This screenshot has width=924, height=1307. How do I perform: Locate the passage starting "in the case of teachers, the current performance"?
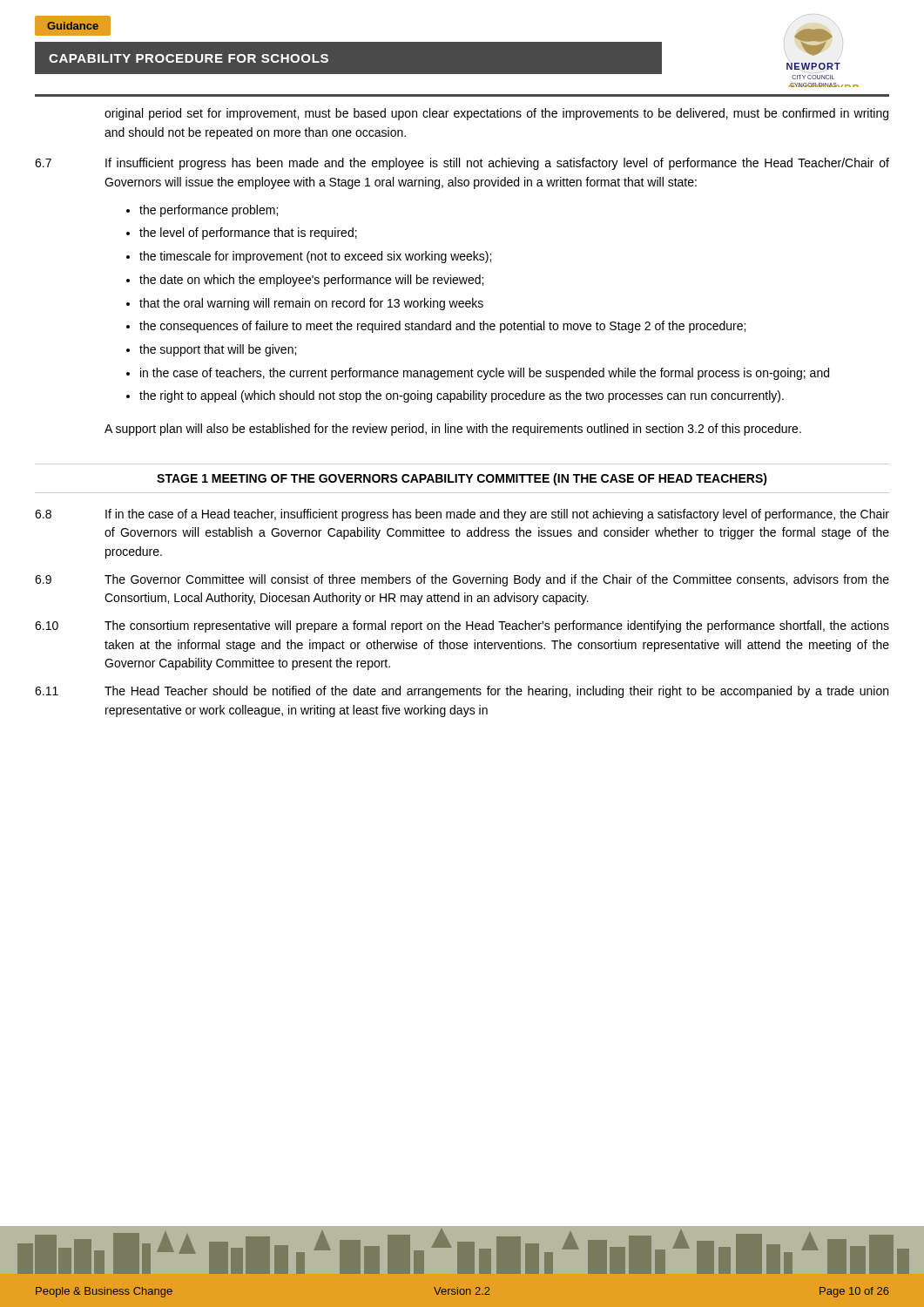click(485, 373)
